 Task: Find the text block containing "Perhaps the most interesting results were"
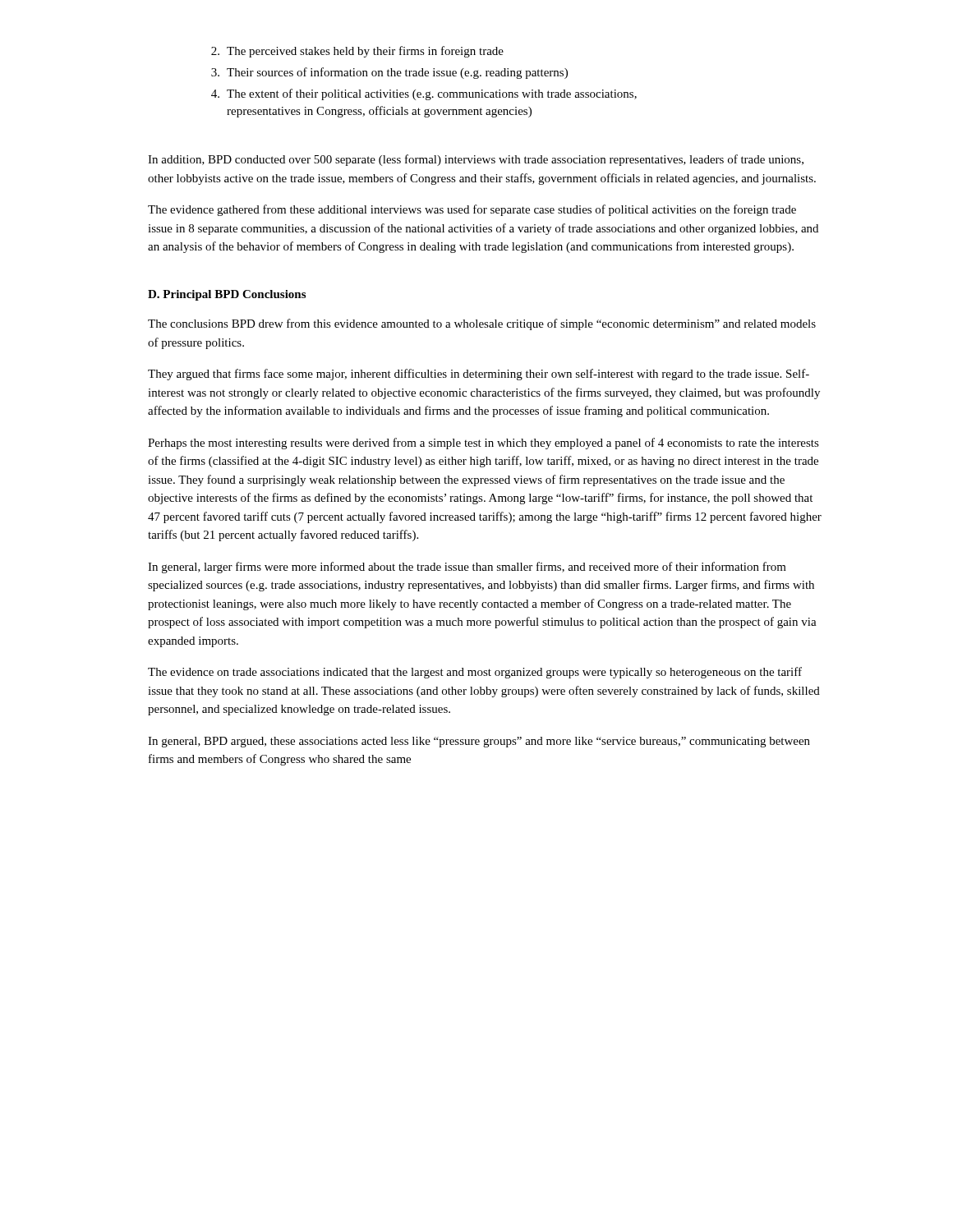coord(485,489)
